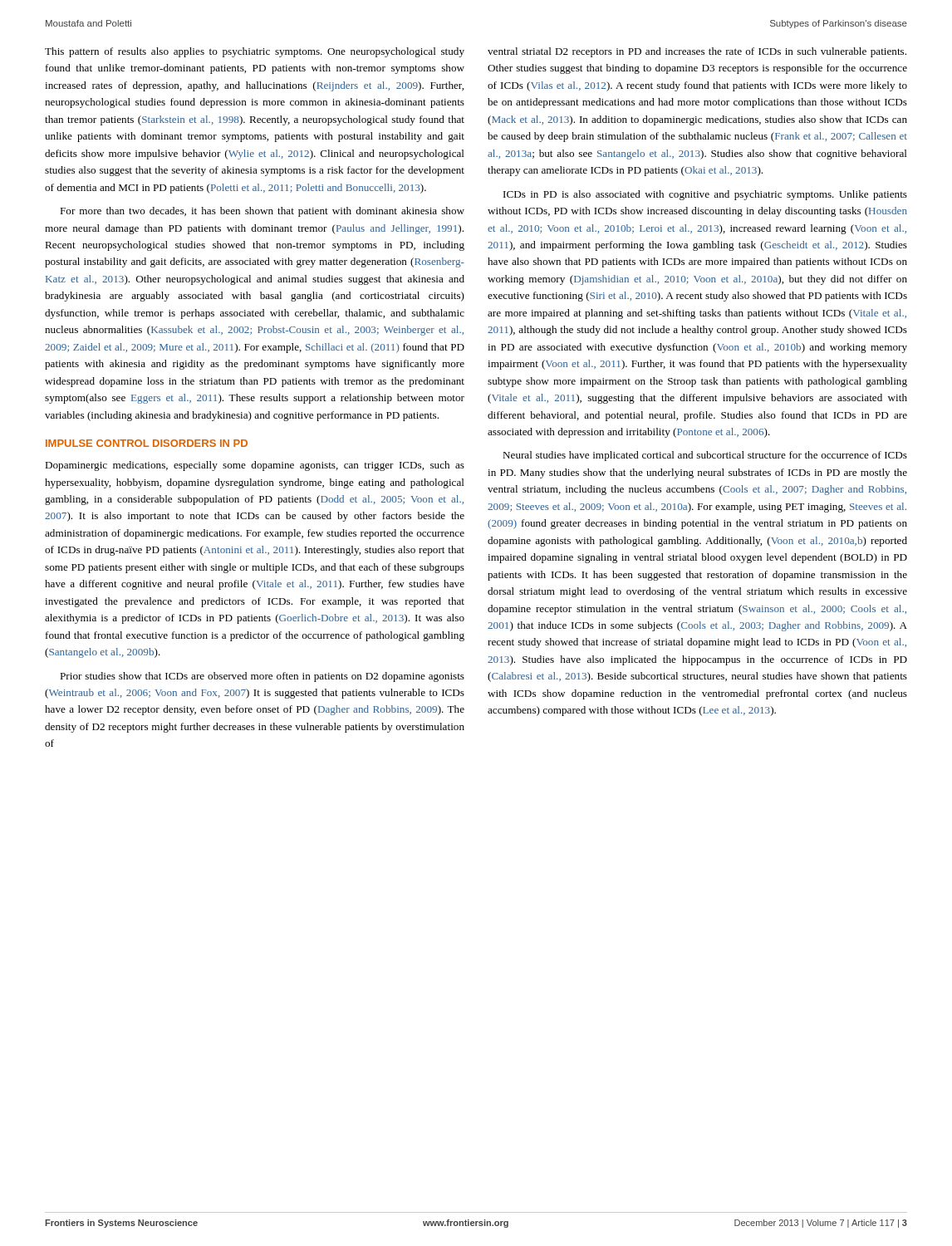This screenshot has height=1246, width=952.
Task: Point to the block beginning "Neural studies have"
Action: 697,583
